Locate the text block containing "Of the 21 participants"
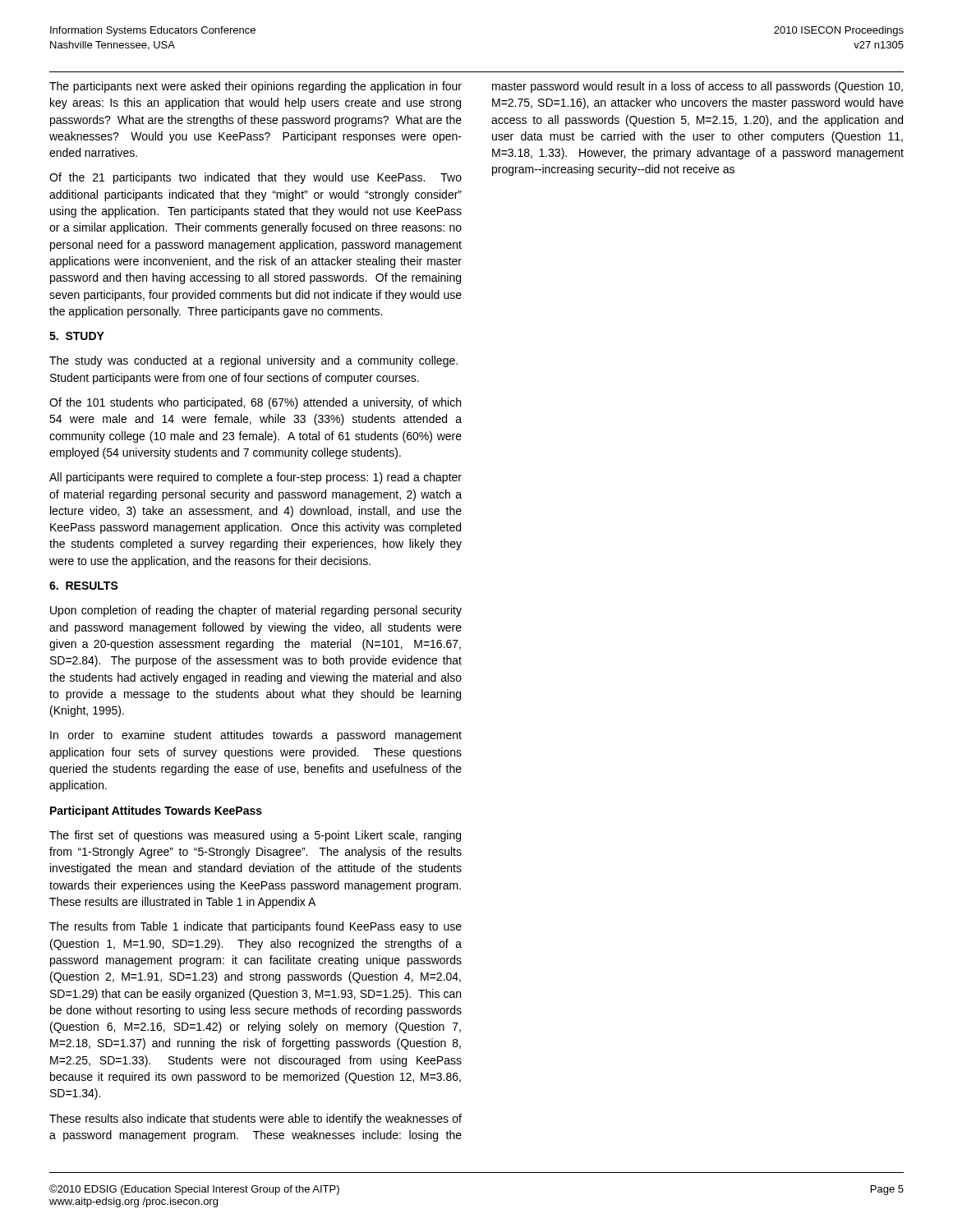Viewport: 953px width, 1232px height. (255, 245)
